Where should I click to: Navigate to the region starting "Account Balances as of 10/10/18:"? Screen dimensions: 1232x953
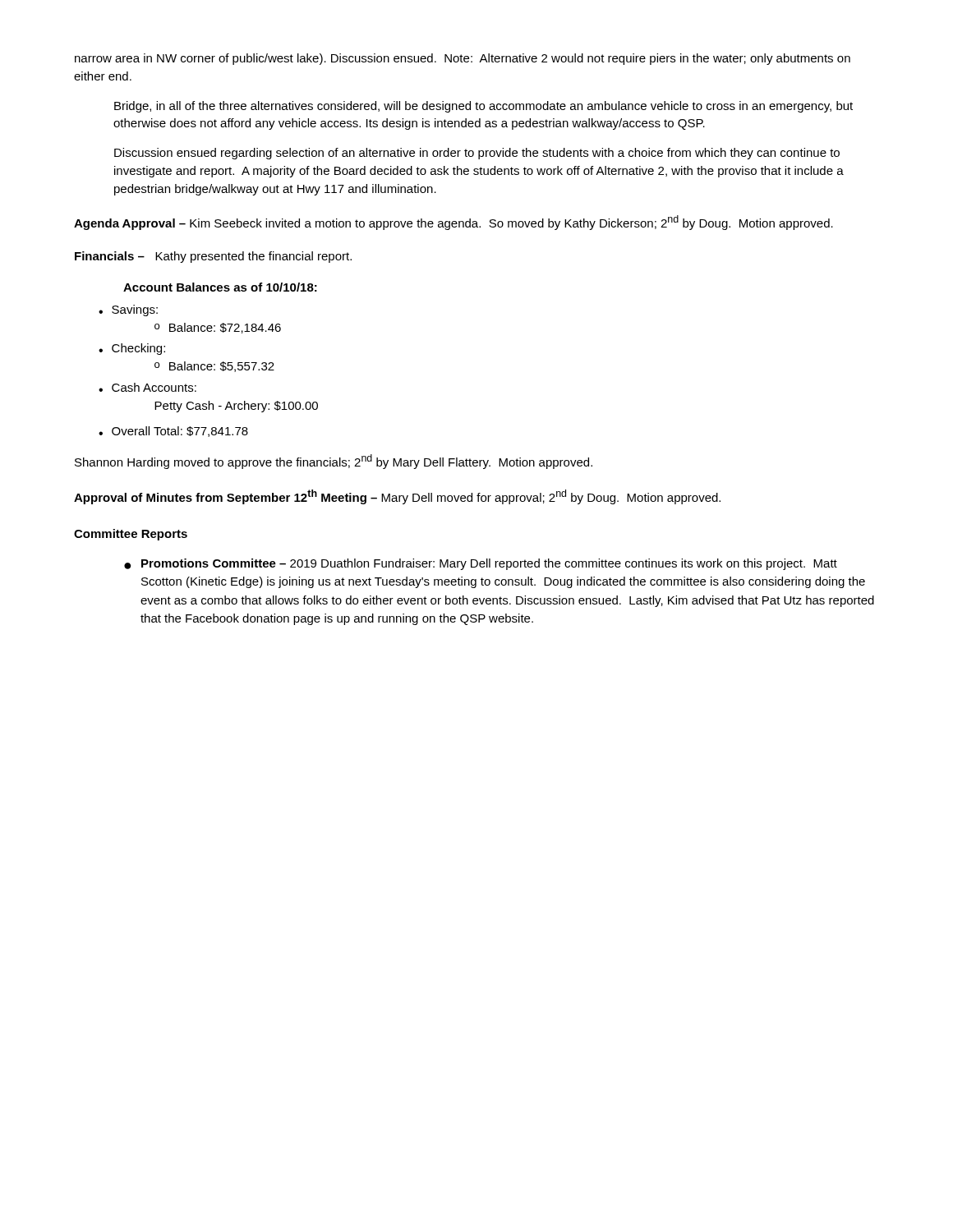point(220,287)
